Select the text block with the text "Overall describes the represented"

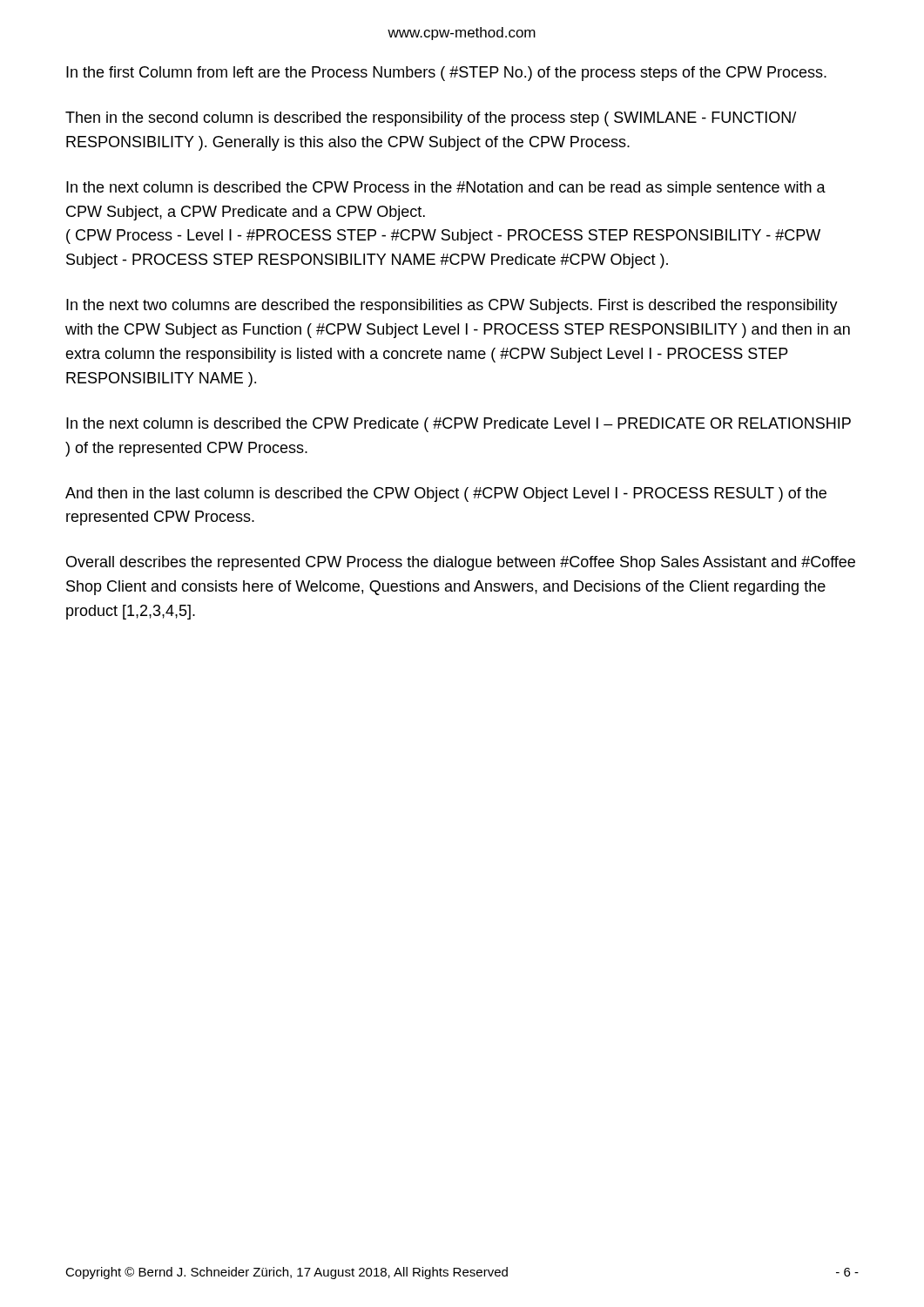point(461,587)
